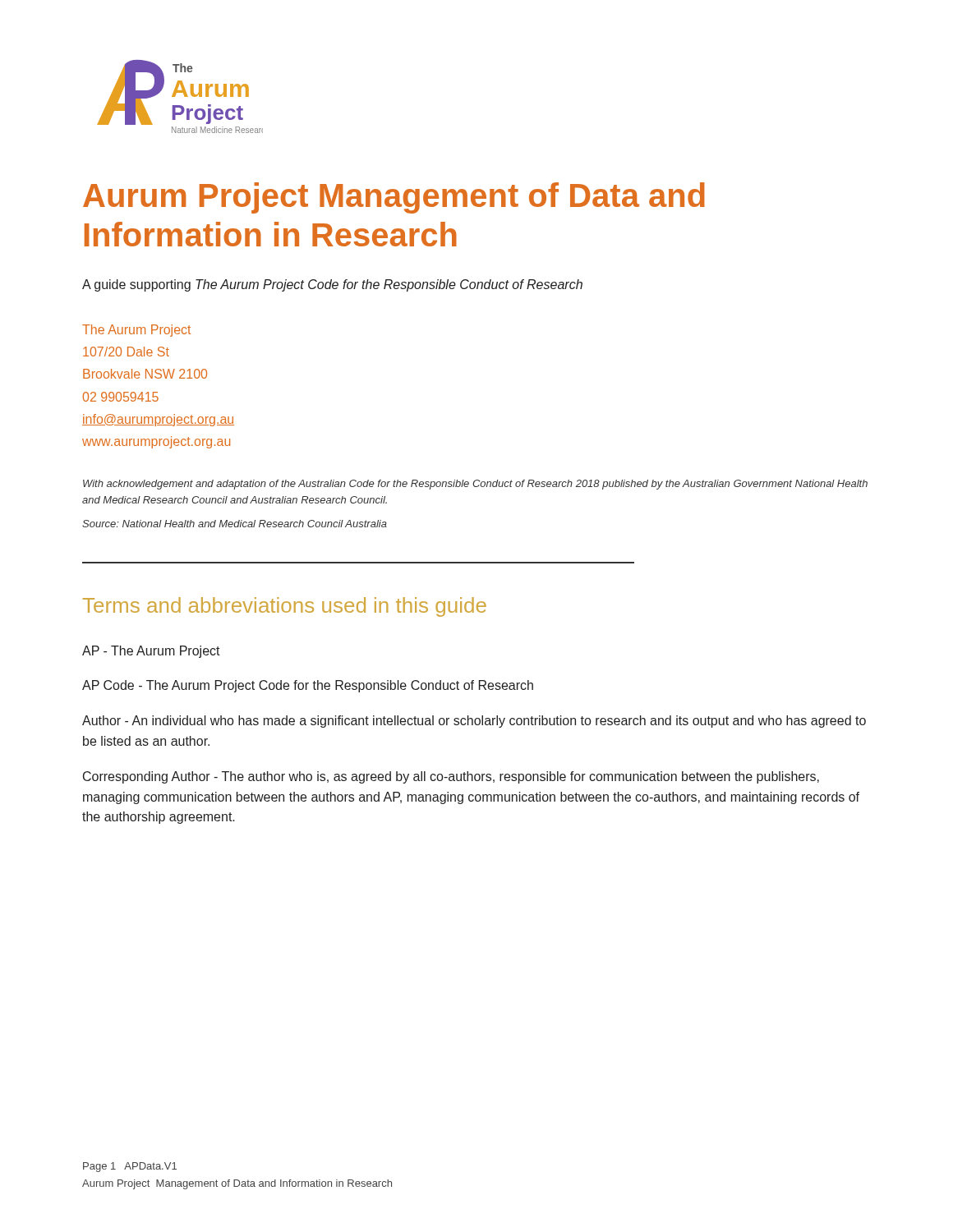Locate the block of text that opens with "A guide supporting The Aurum Project Code"
Screen dimensions: 1232x953
(333, 285)
